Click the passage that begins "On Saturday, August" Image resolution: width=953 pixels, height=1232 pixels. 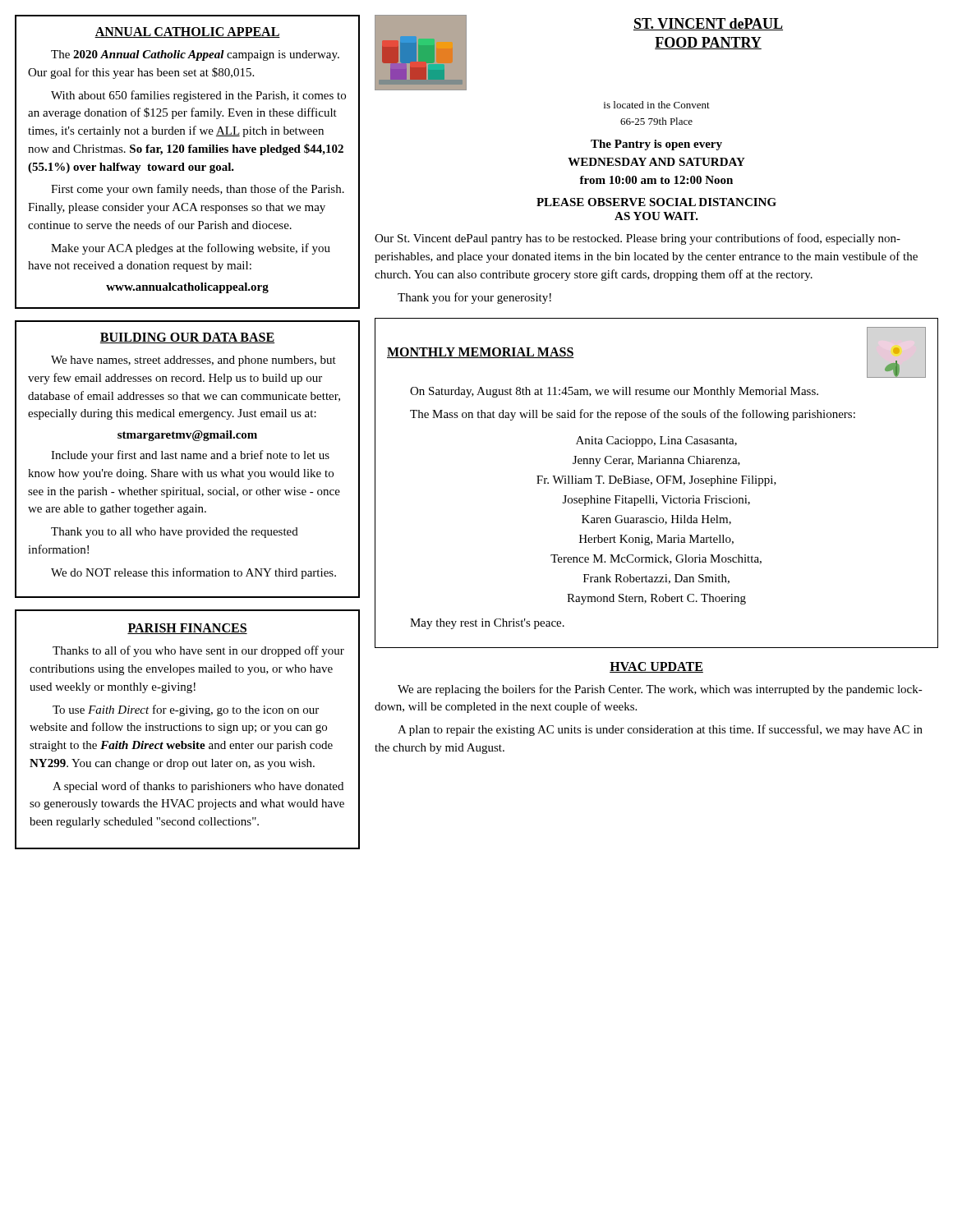tap(656, 403)
